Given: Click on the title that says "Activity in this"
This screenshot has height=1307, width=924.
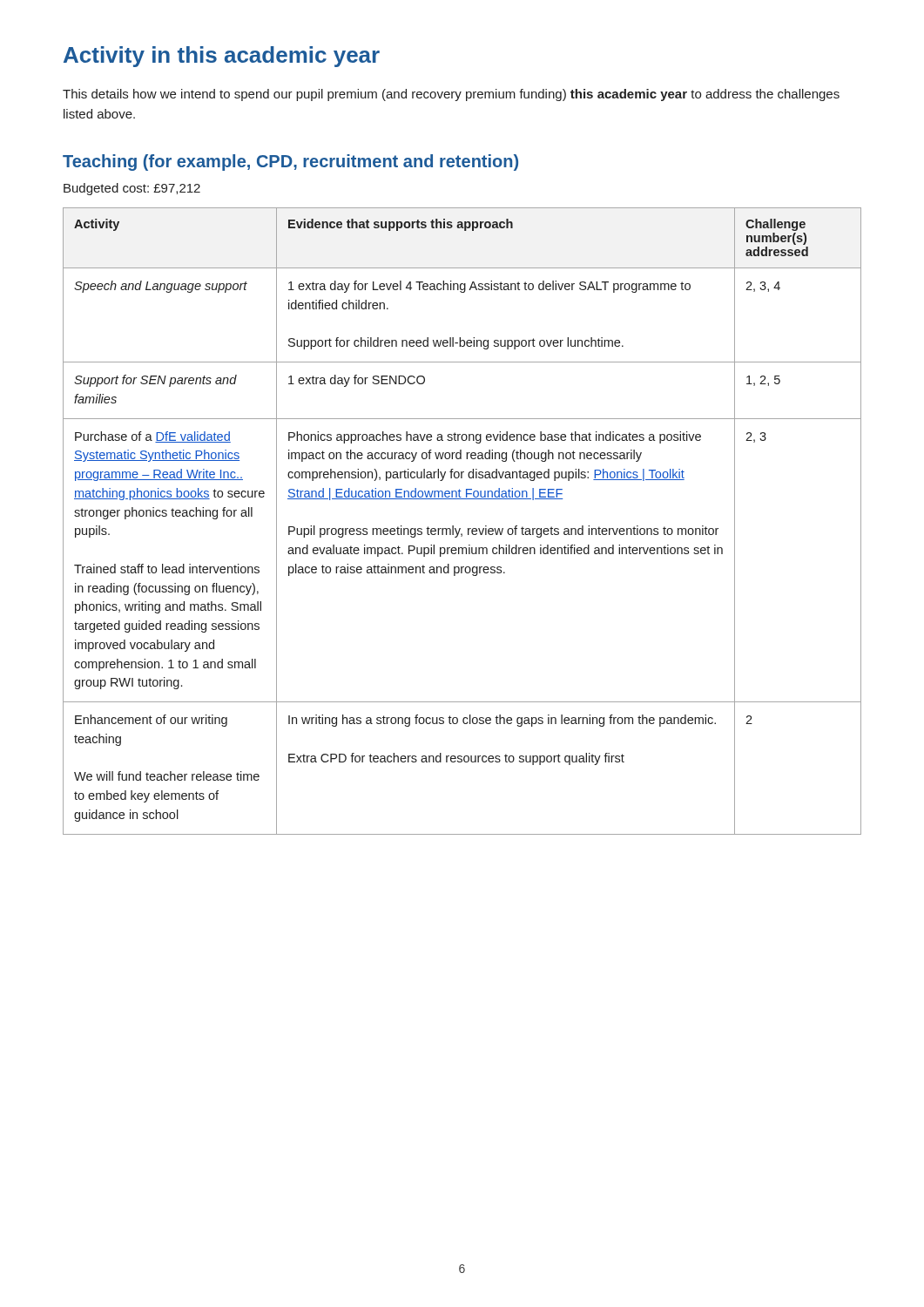Looking at the screenshot, I should [x=222, y=57].
